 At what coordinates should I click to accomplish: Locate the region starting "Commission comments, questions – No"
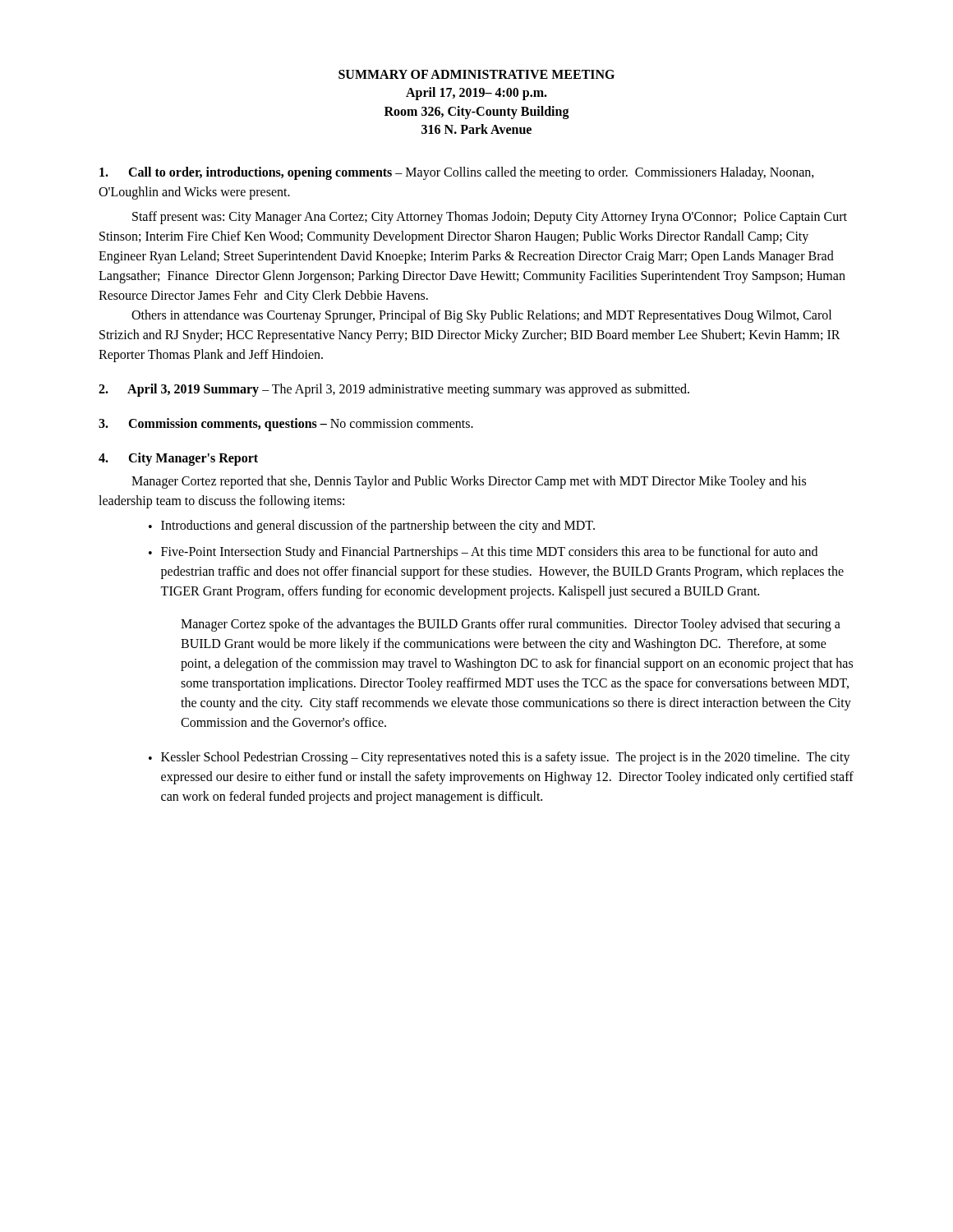click(476, 423)
